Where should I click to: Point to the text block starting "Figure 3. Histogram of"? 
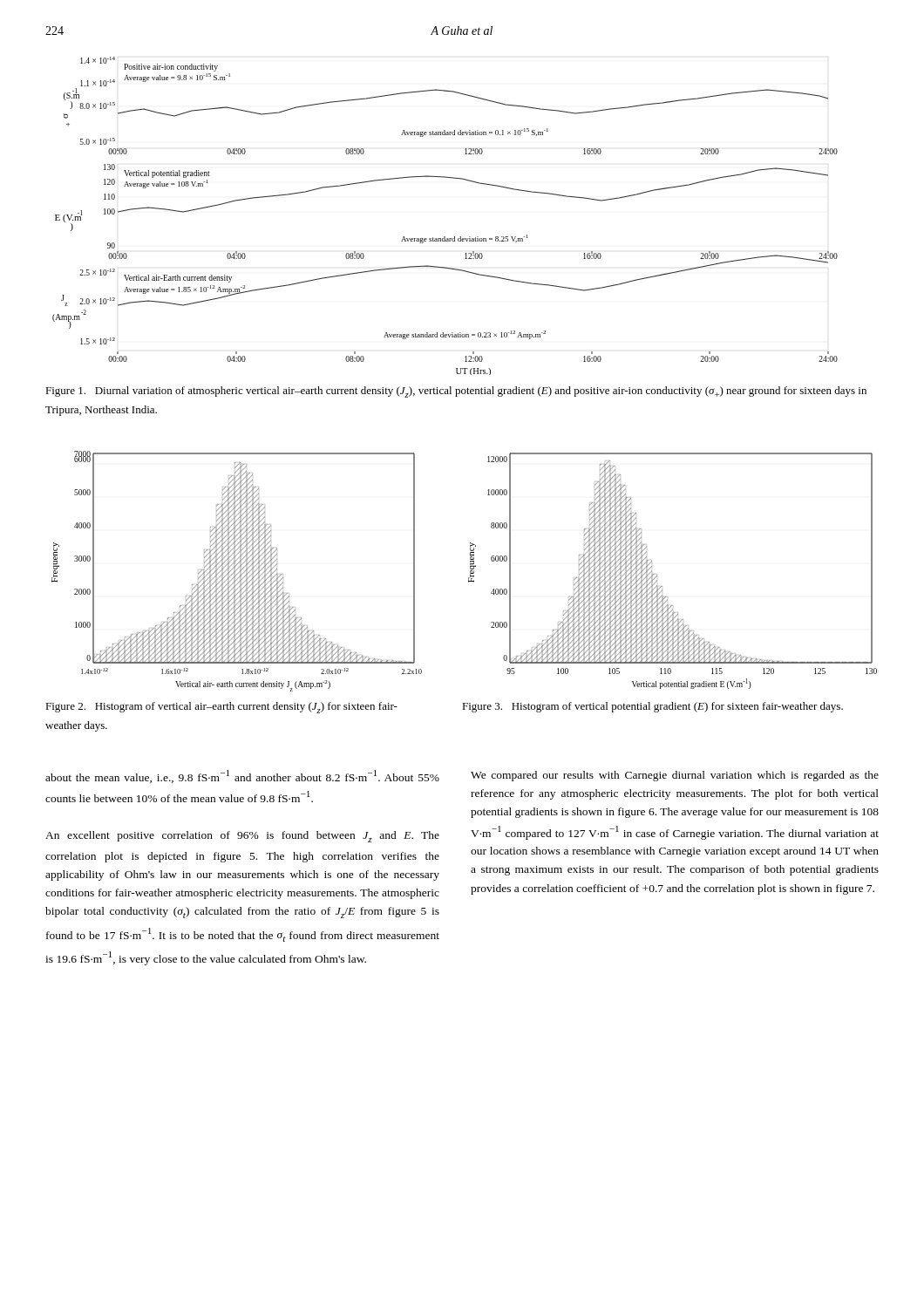click(x=653, y=706)
